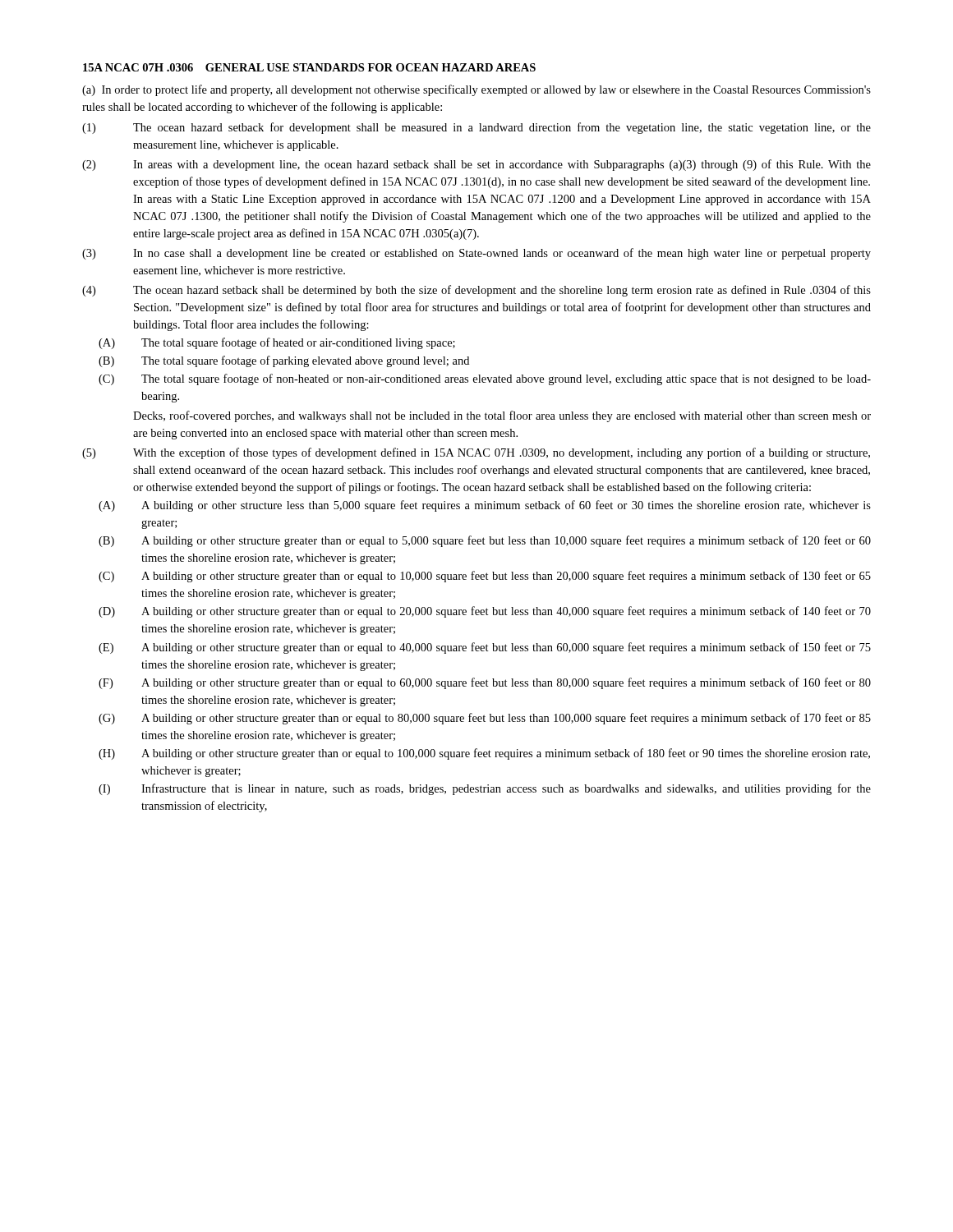Point to the block beginning "(B) The total square footage"

click(284, 361)
